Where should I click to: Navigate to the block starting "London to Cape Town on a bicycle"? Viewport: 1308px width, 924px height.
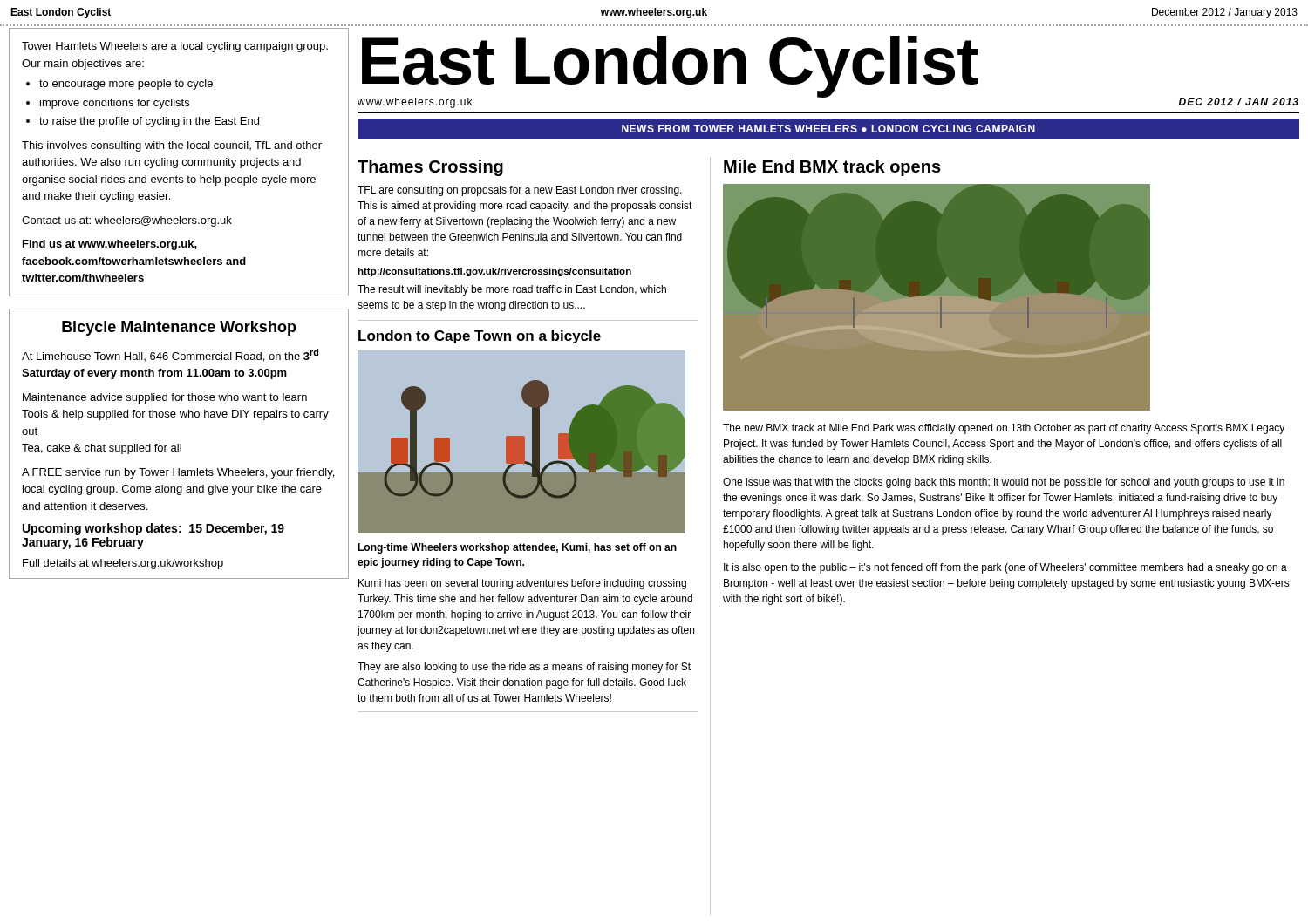tap(479, 336)
